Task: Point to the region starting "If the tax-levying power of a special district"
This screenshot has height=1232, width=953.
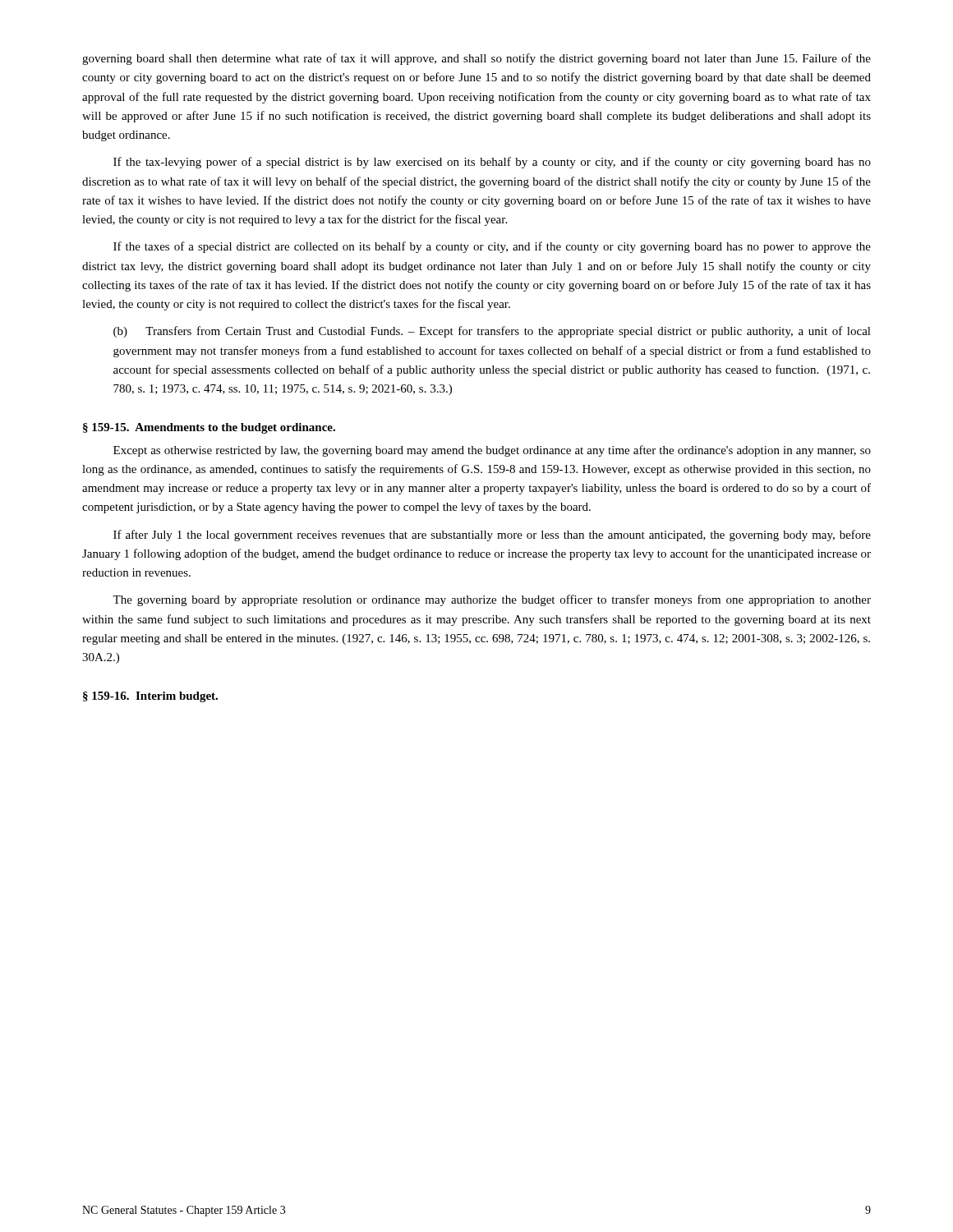Action: click(476, 191)
